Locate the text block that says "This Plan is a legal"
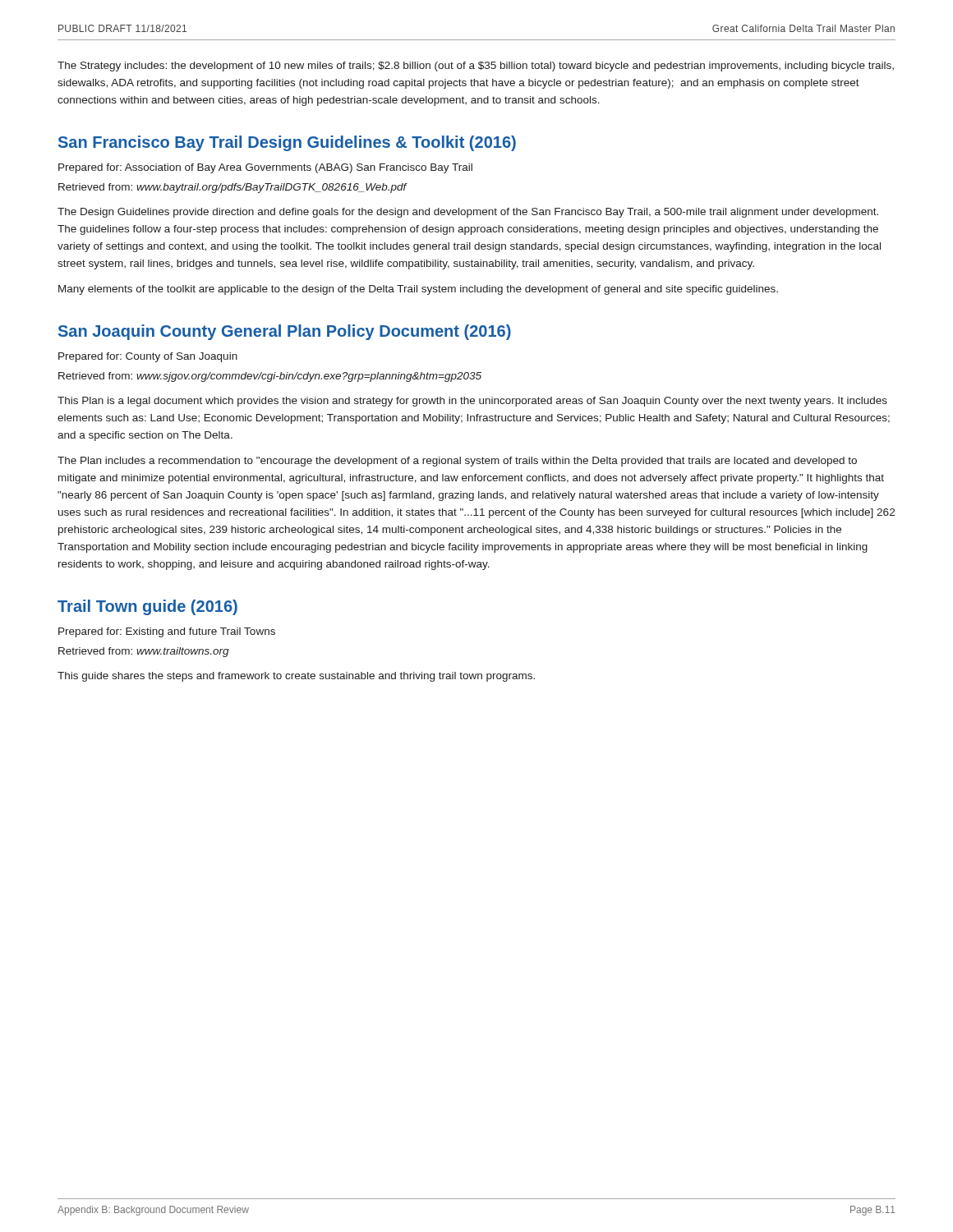The image size is (953, 1232). coord(474,418)
